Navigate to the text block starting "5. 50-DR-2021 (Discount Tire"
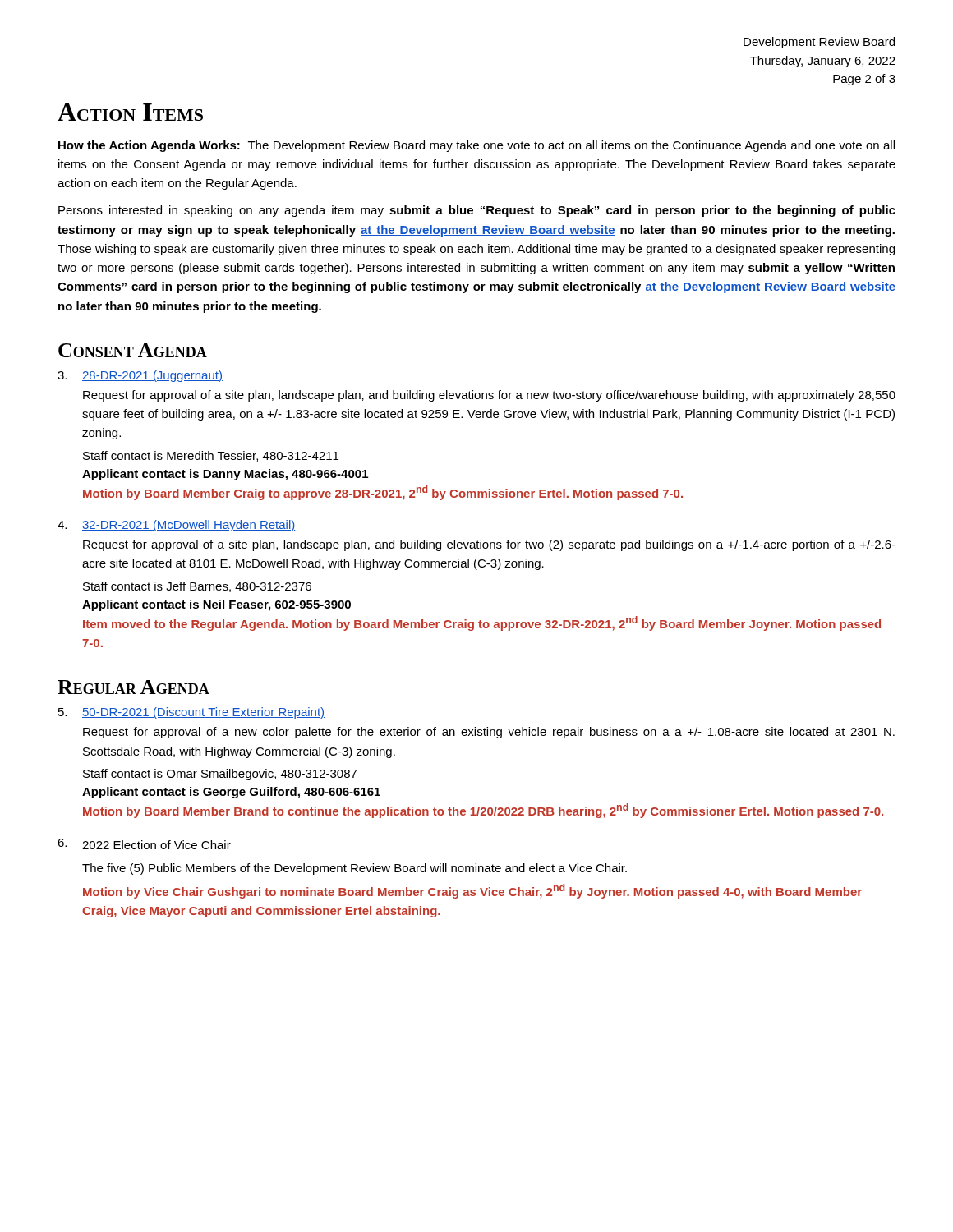This screenshot has height=1232, width=953. (x=191, y=713)
